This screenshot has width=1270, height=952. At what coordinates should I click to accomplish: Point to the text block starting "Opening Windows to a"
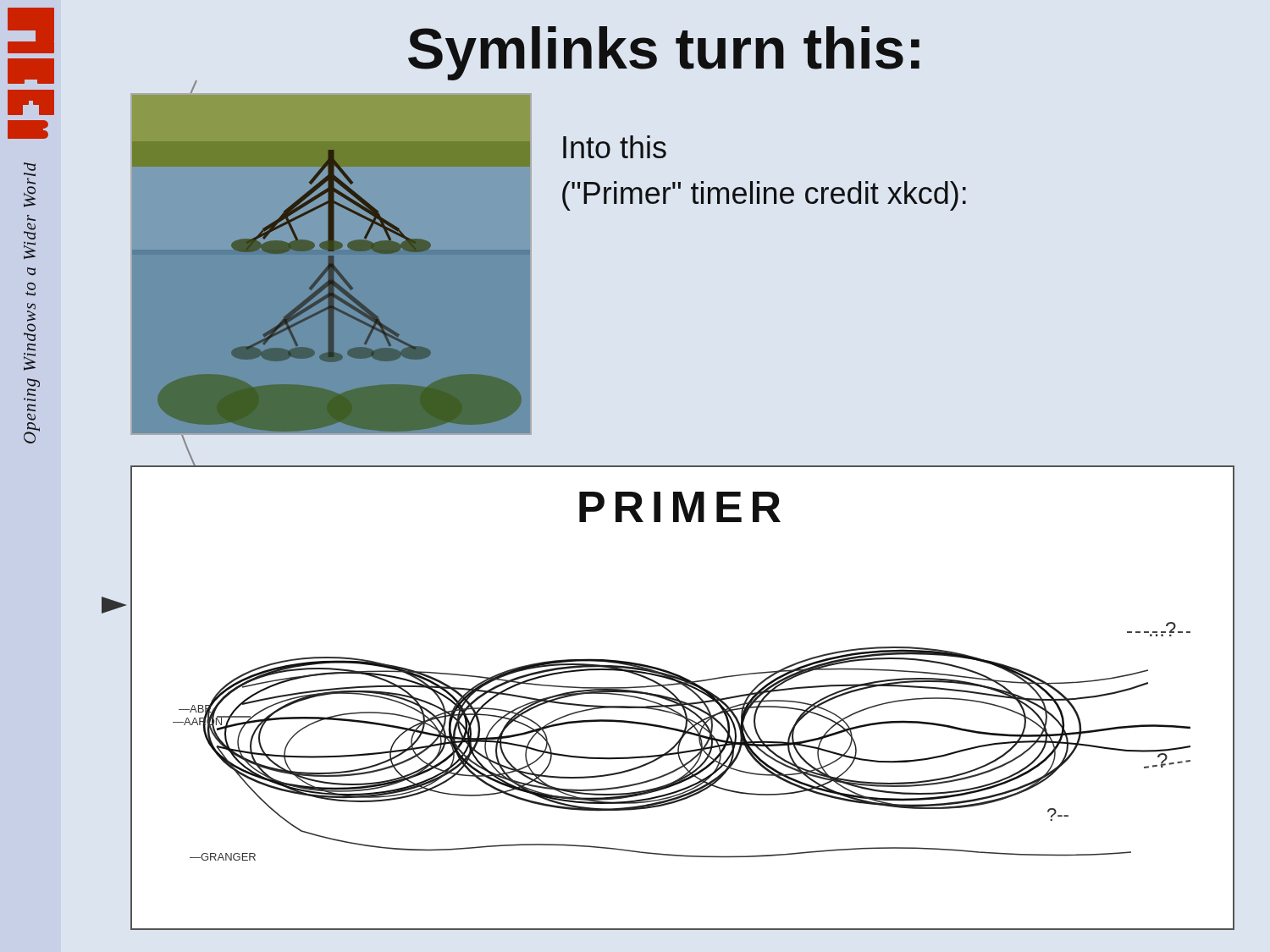pos(30,303)
